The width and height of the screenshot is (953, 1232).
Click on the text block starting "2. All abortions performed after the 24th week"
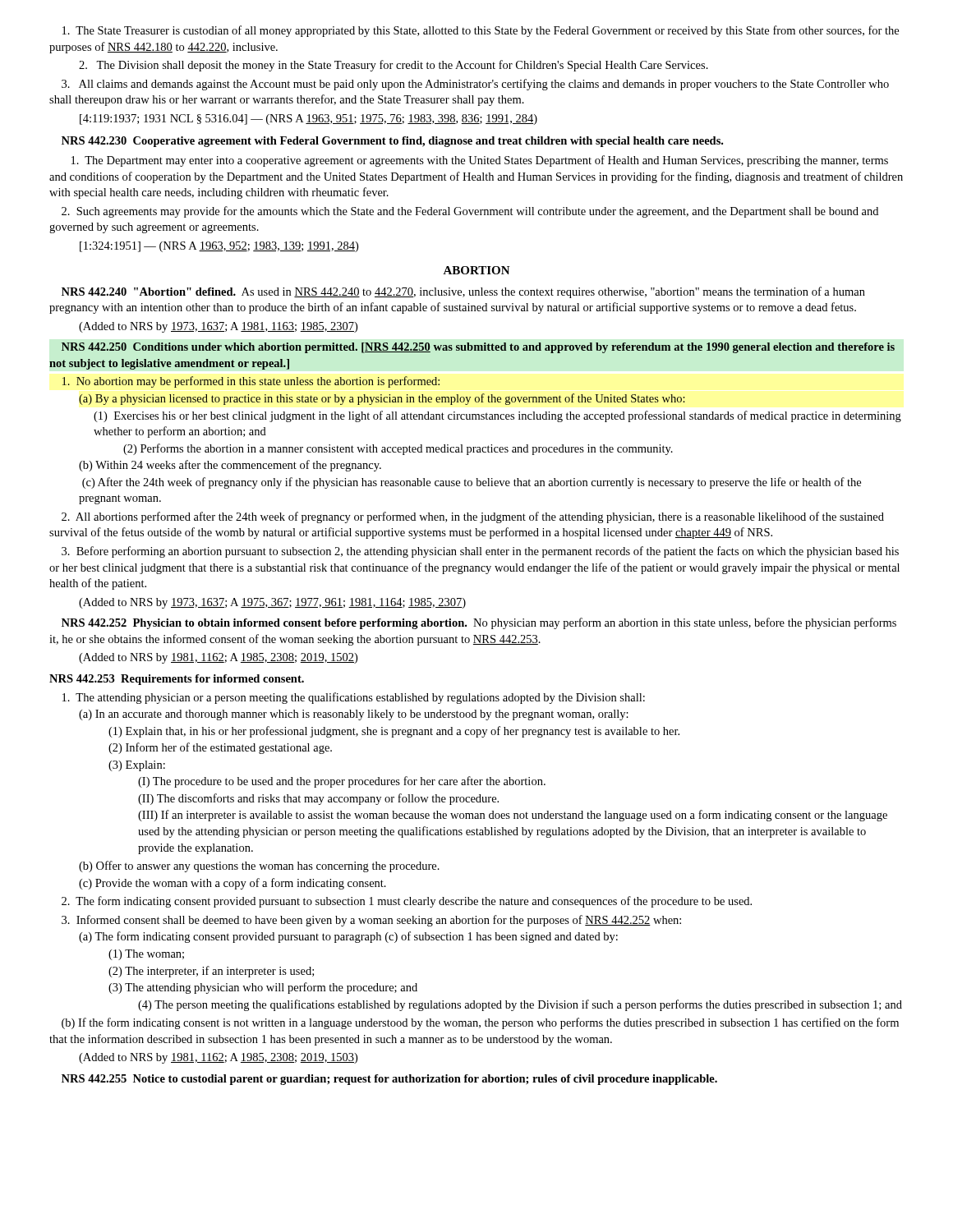(x=467, y=525)
